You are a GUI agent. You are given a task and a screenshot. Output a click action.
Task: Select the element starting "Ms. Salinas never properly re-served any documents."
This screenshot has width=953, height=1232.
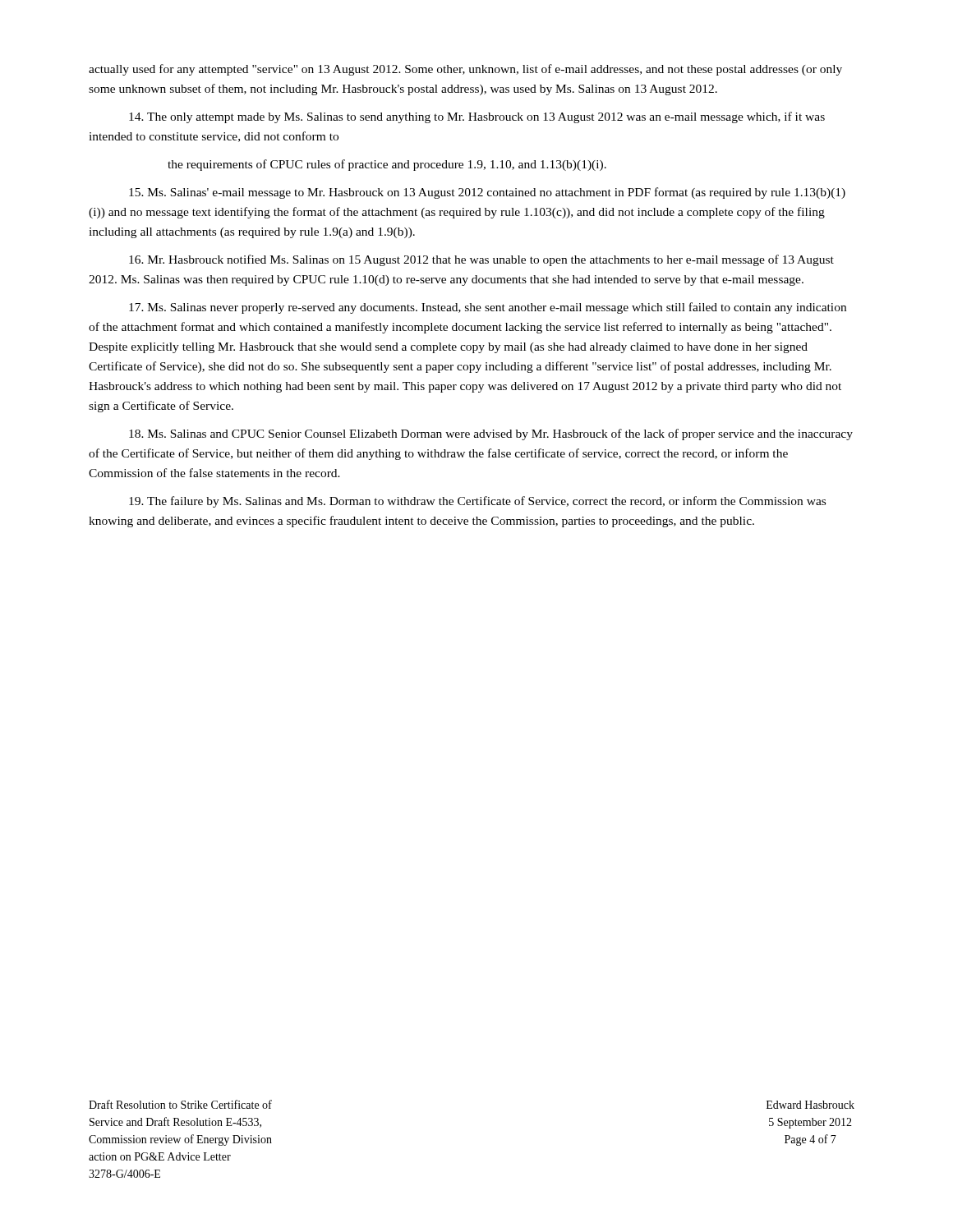click(472, 357)
